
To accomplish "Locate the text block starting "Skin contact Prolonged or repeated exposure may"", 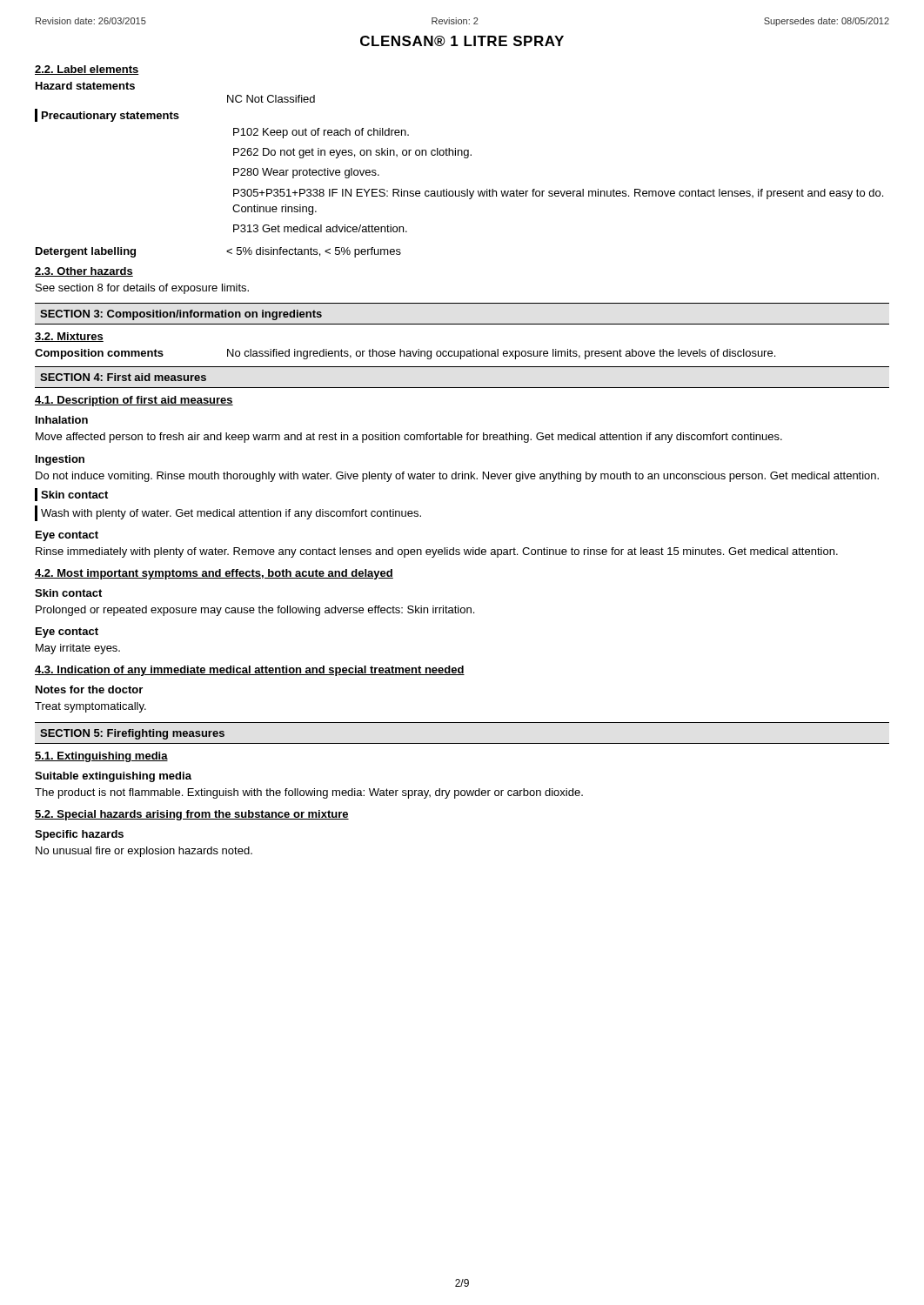I will [462, 602].
